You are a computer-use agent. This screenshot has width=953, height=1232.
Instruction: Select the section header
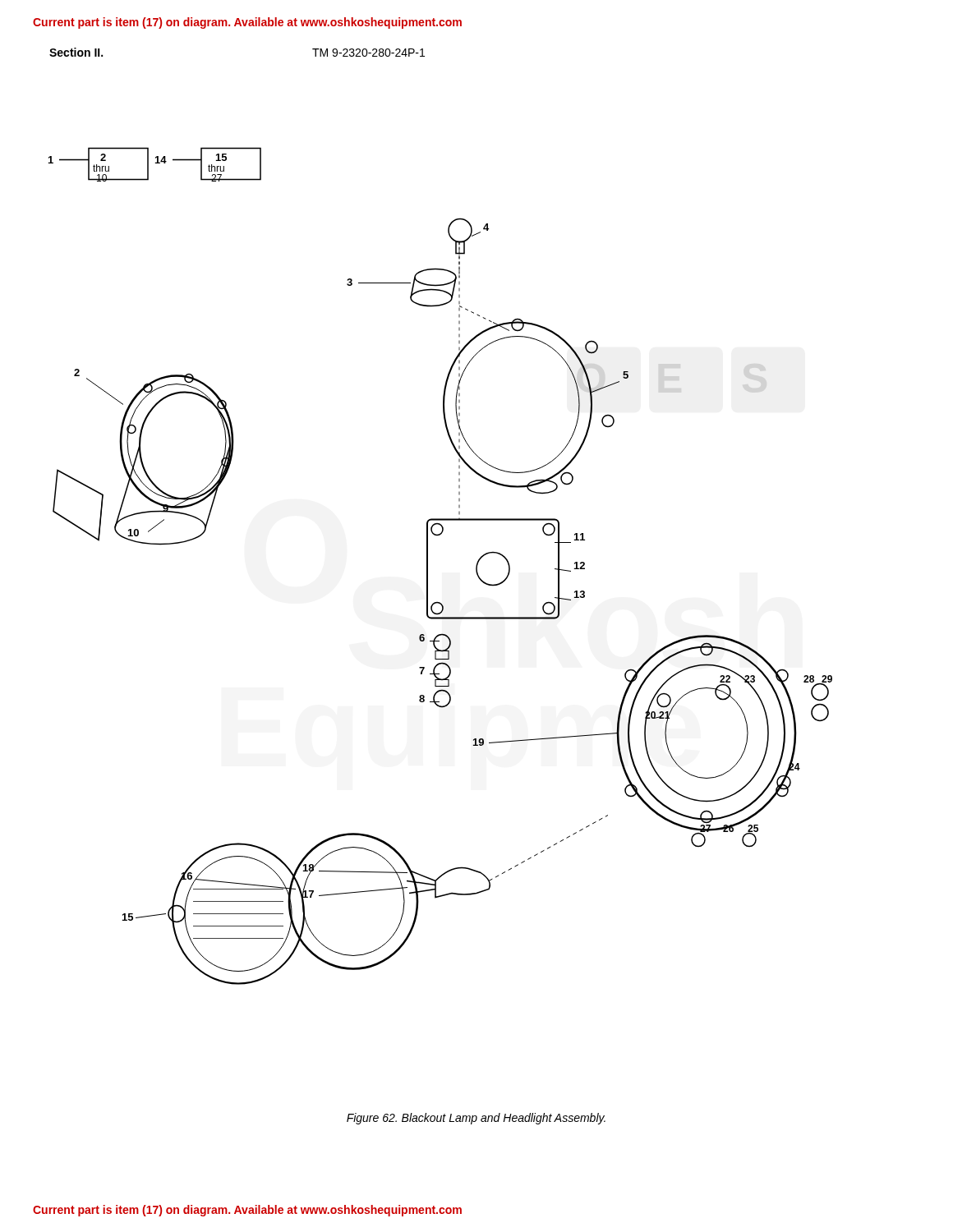click(76, 53)
